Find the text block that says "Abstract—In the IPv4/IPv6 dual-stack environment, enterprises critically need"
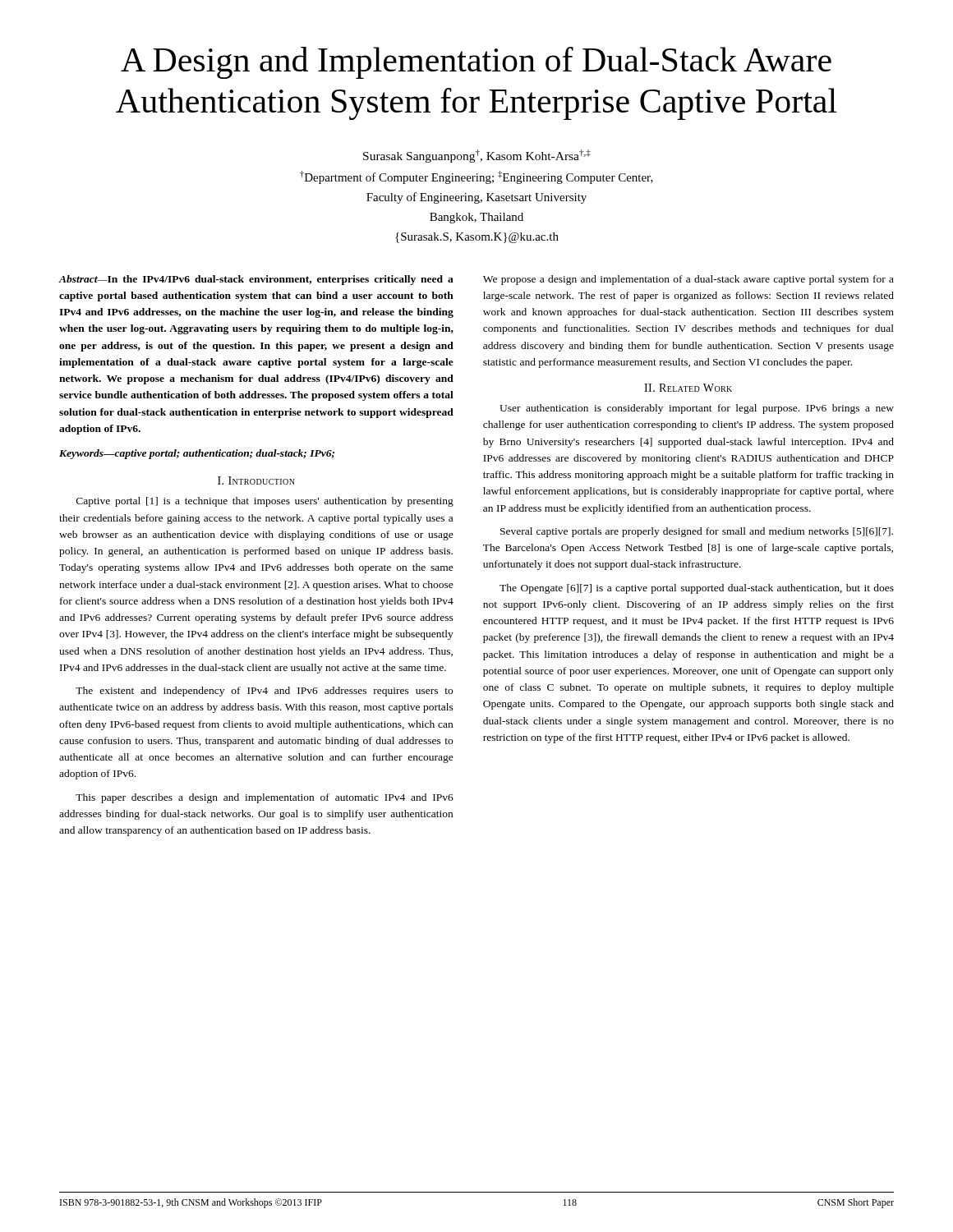This screenshot has height=1232, width=953. click(256, 354)
